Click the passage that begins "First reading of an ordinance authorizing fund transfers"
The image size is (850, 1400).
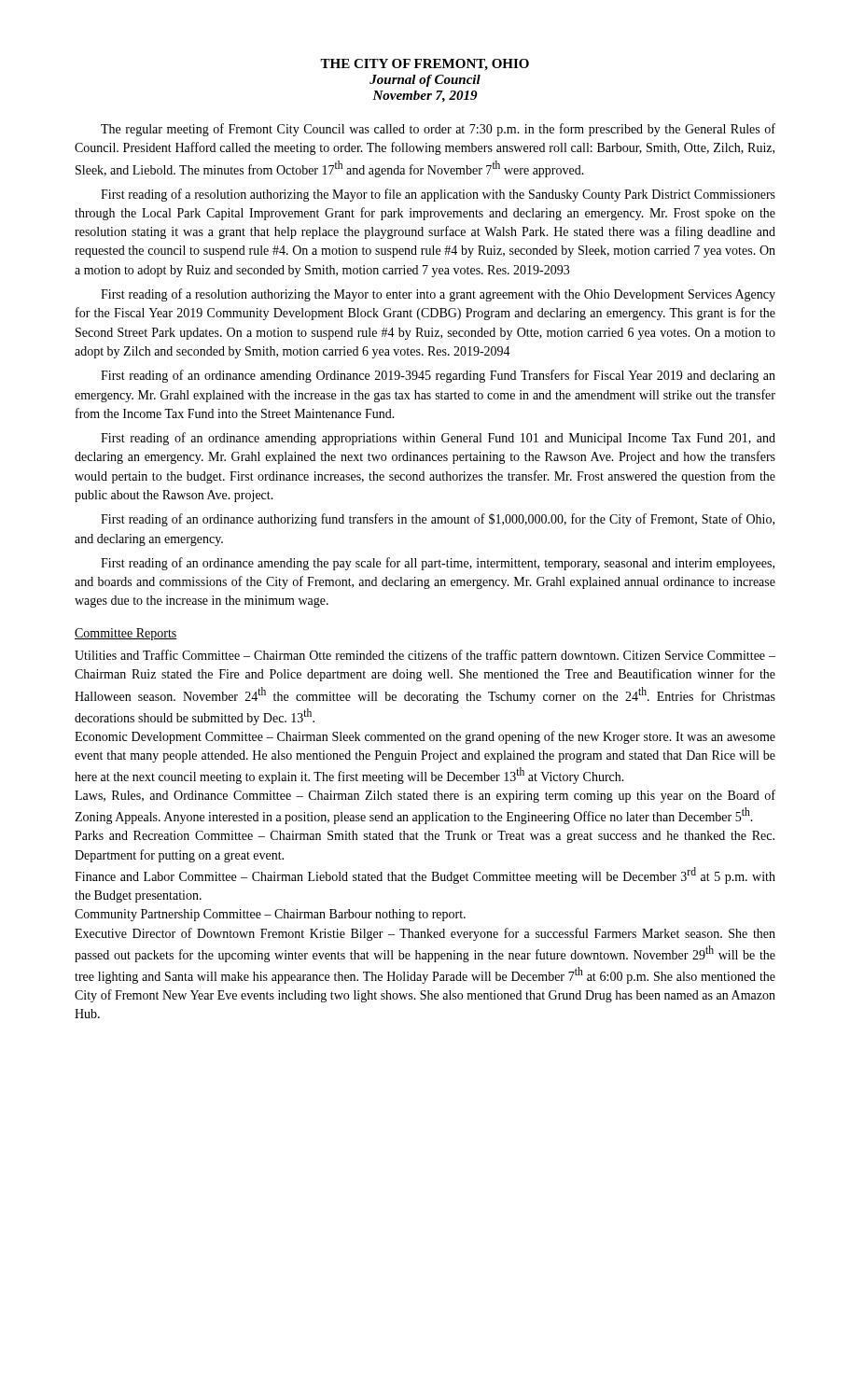(x=425, y=529)
